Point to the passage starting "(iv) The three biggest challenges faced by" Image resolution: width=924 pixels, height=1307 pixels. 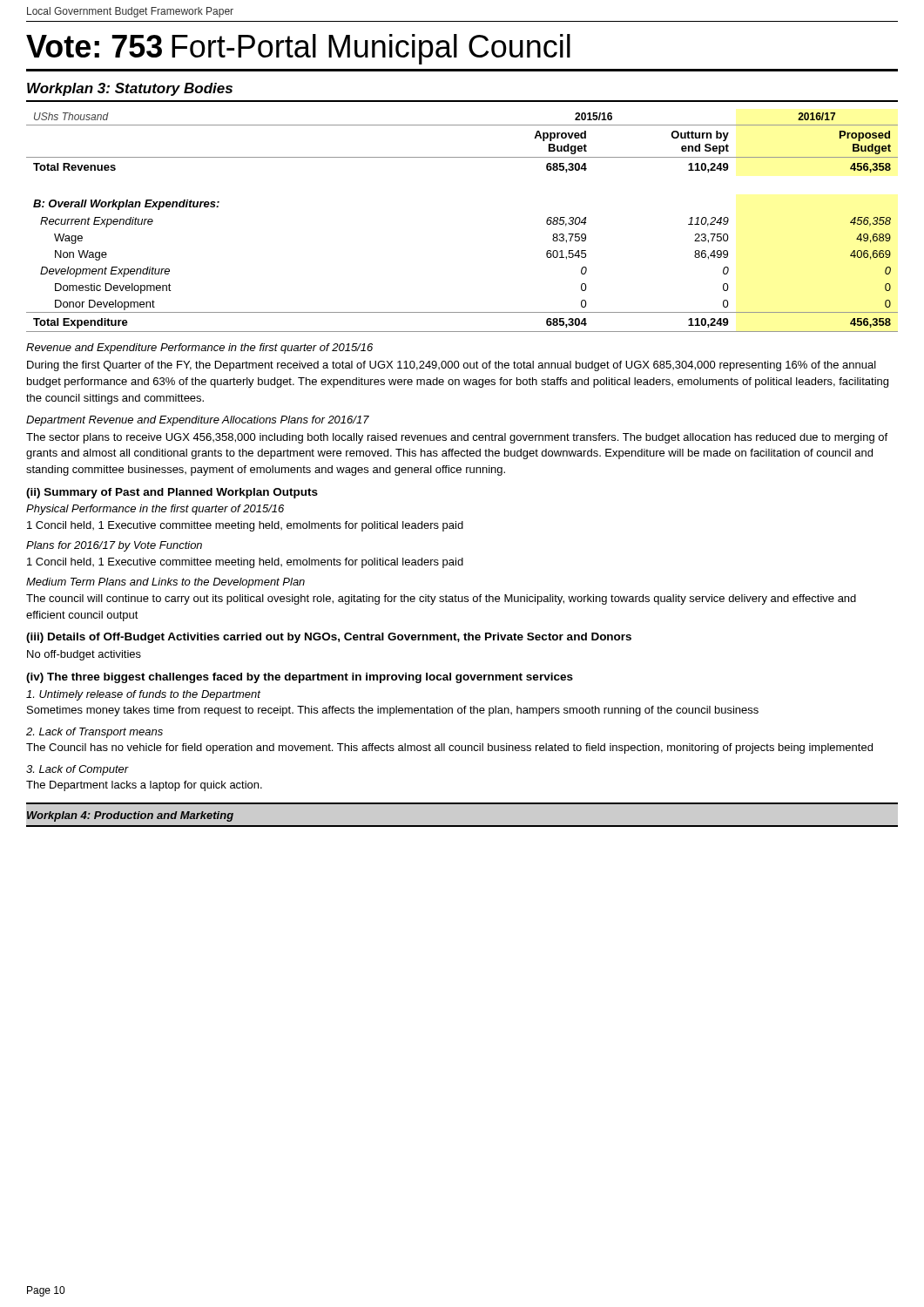pos(300,677)
